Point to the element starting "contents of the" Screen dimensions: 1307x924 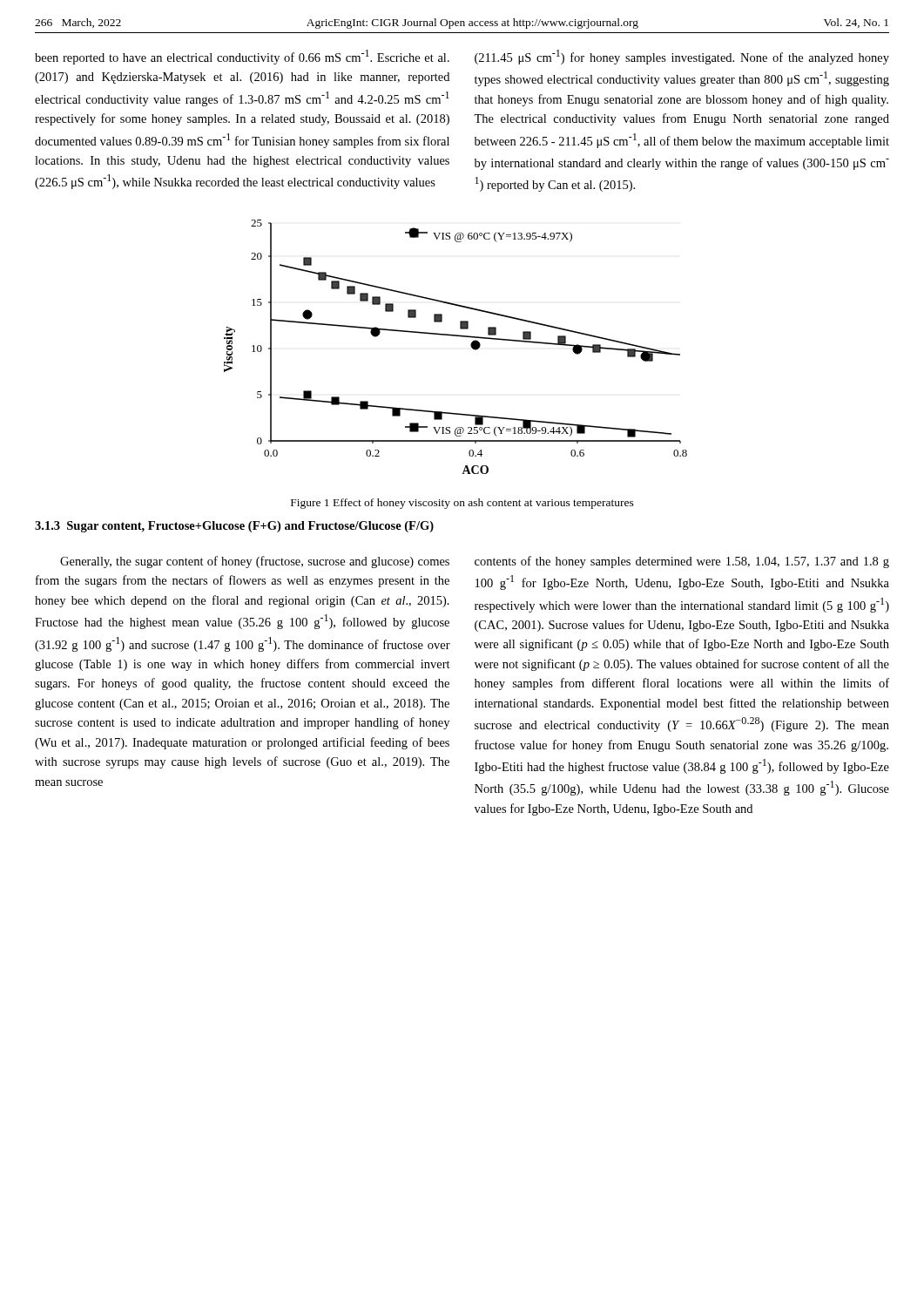tap(682, 685)
